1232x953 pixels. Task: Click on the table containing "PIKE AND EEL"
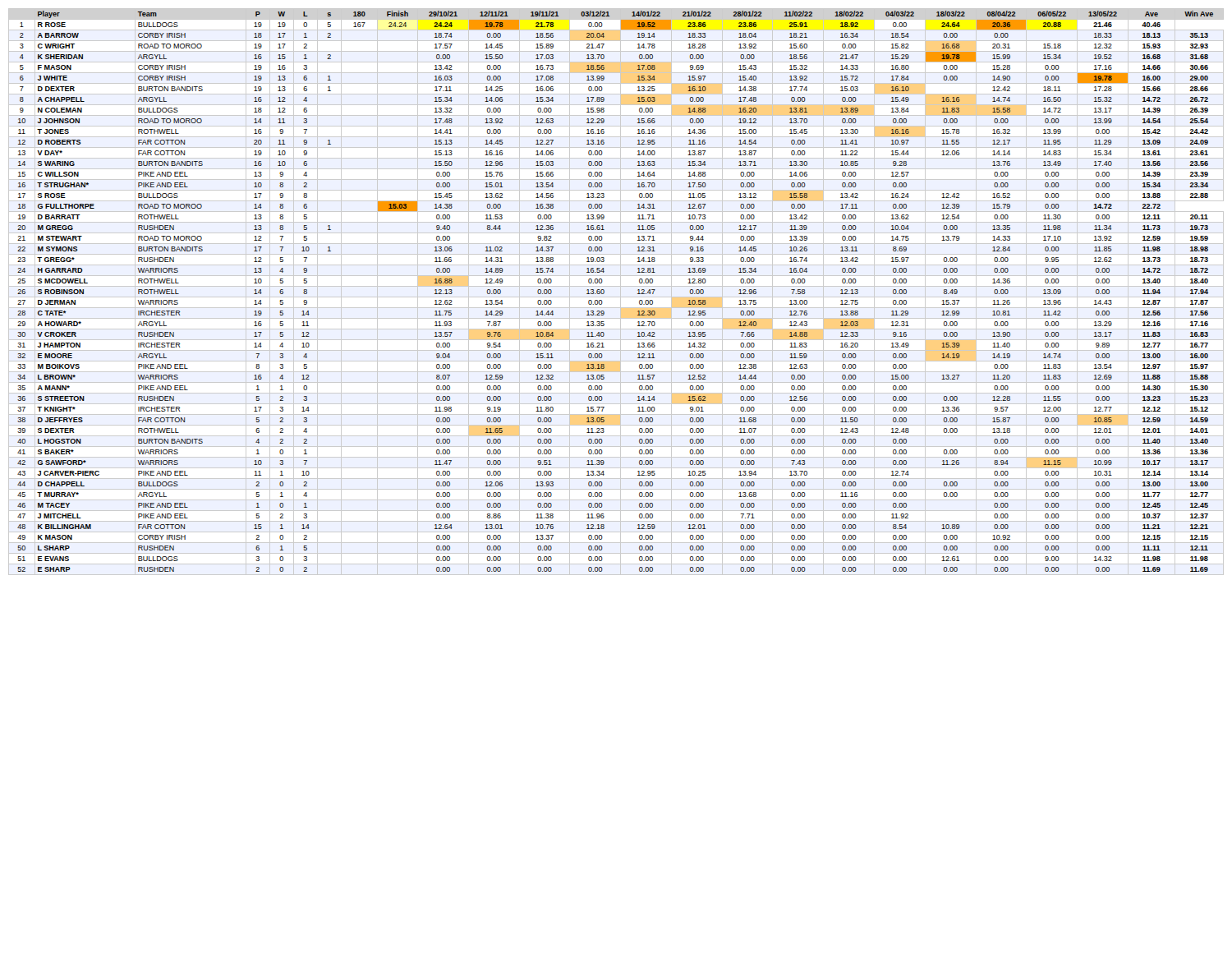(x=616, y=292)
